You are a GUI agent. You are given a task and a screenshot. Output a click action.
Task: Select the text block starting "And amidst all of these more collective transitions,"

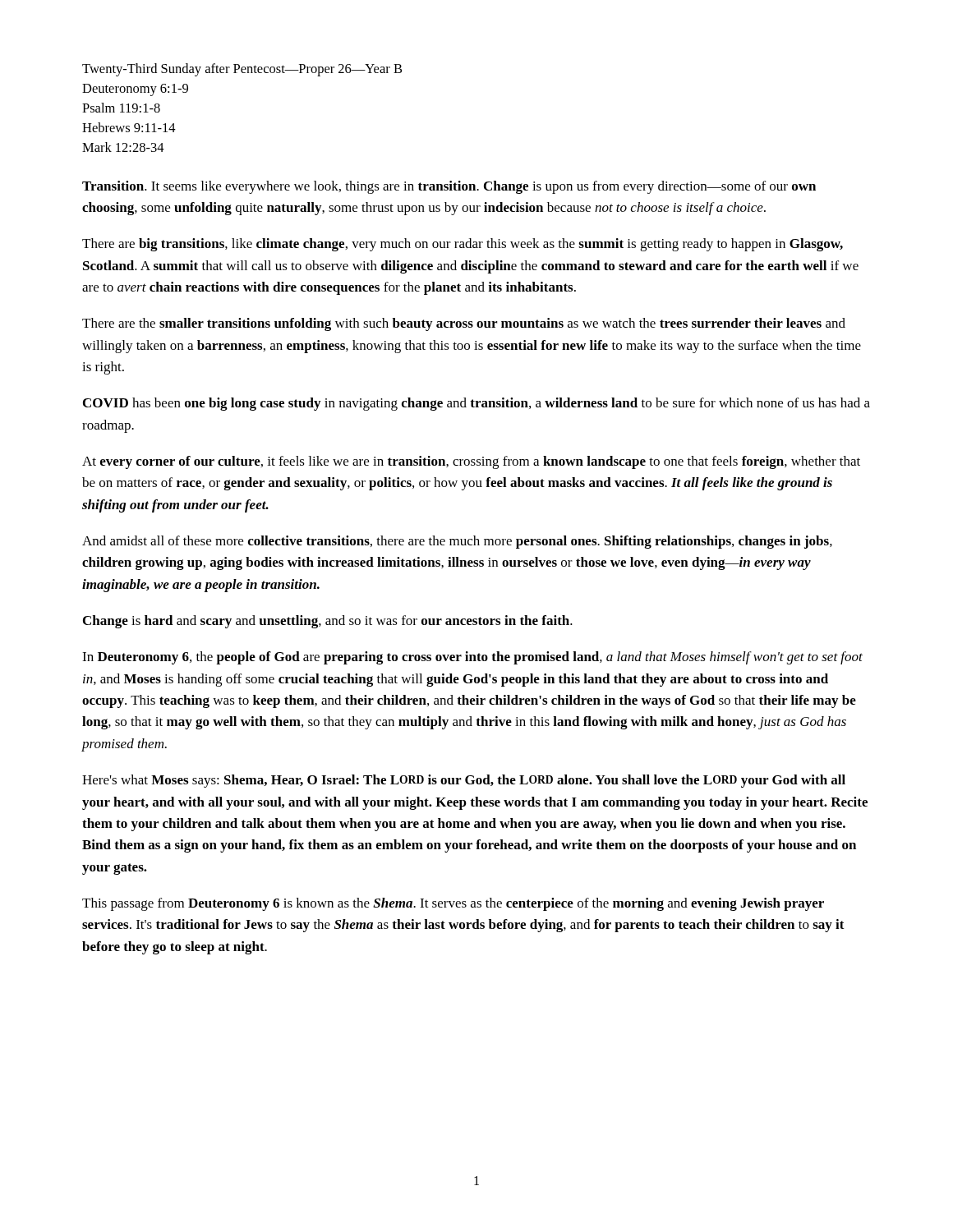457,563
